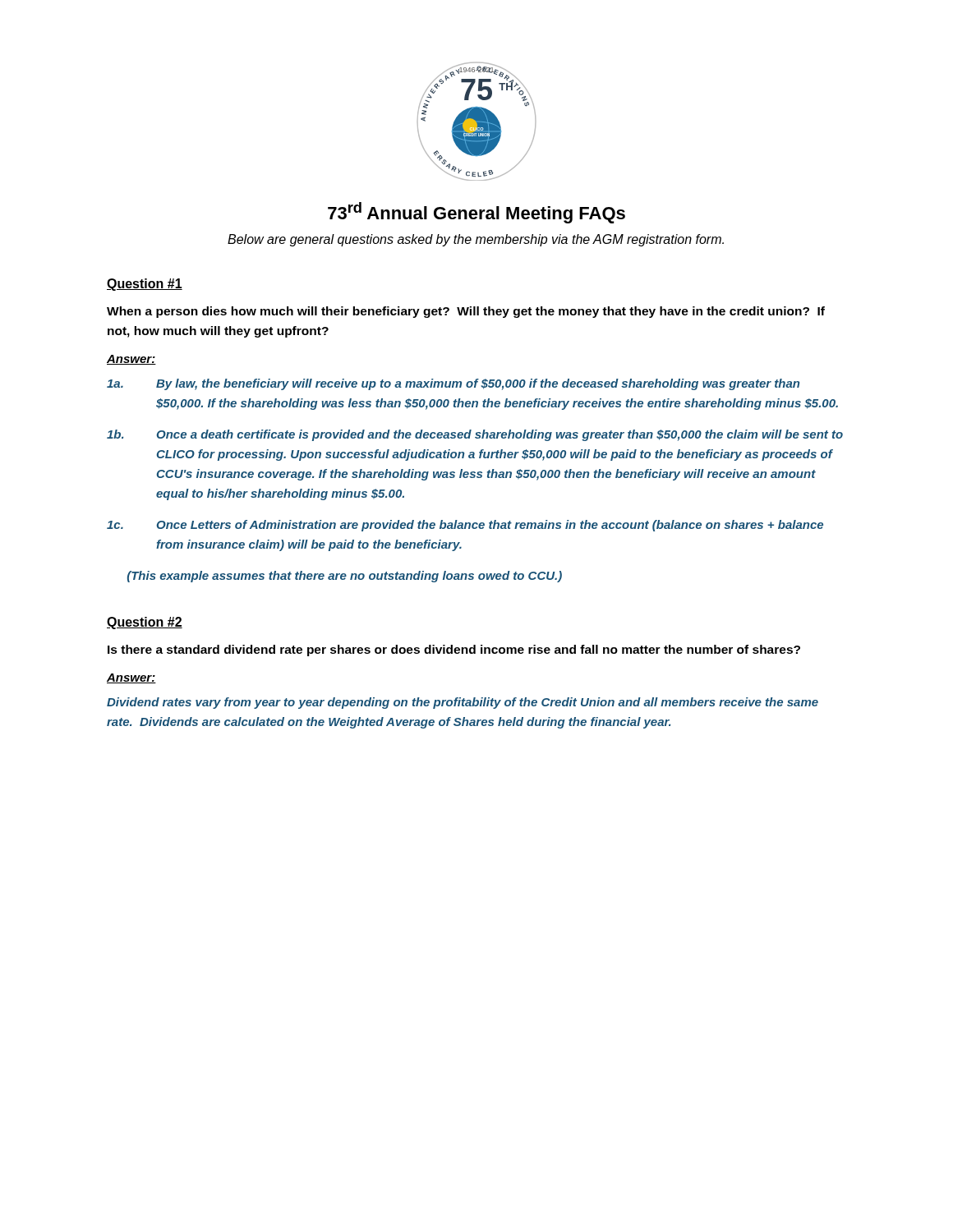Where is the passage that starts "1b. Once a death"?

[x=476, y=464]
